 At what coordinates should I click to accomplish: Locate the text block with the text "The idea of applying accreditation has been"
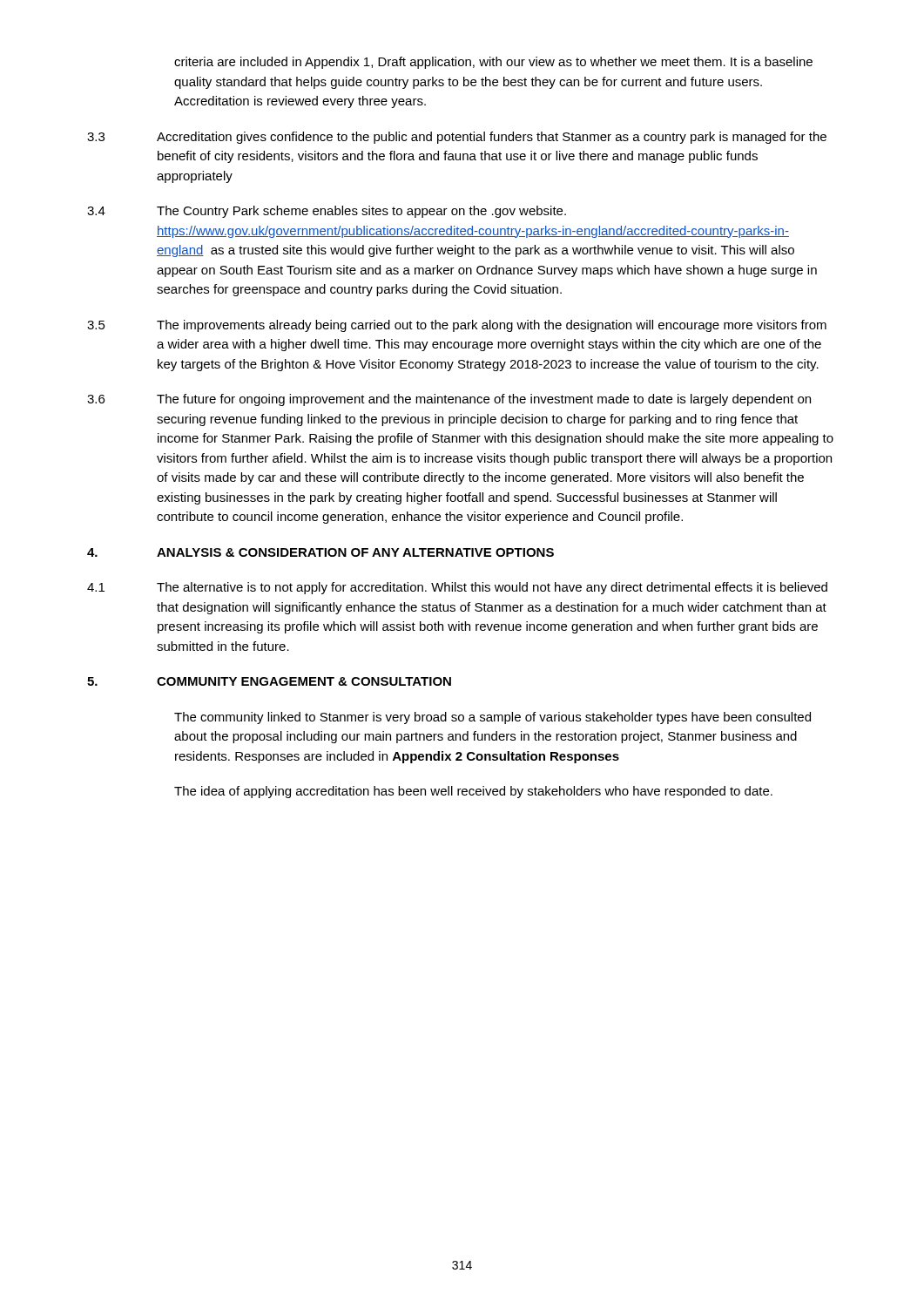click(474, 791)
